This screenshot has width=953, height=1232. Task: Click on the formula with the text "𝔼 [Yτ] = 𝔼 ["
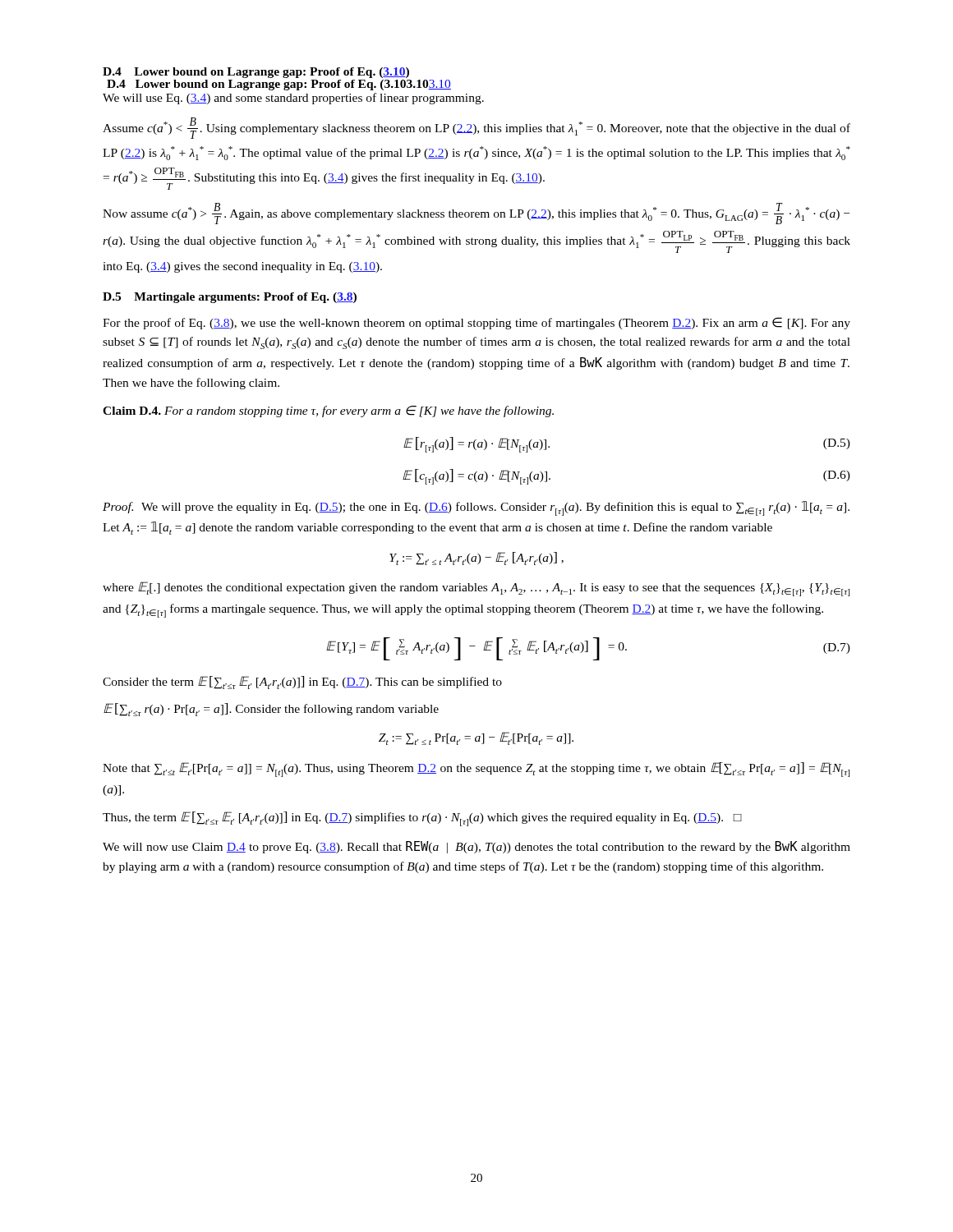pyautogui.click(x=588, y=647)
